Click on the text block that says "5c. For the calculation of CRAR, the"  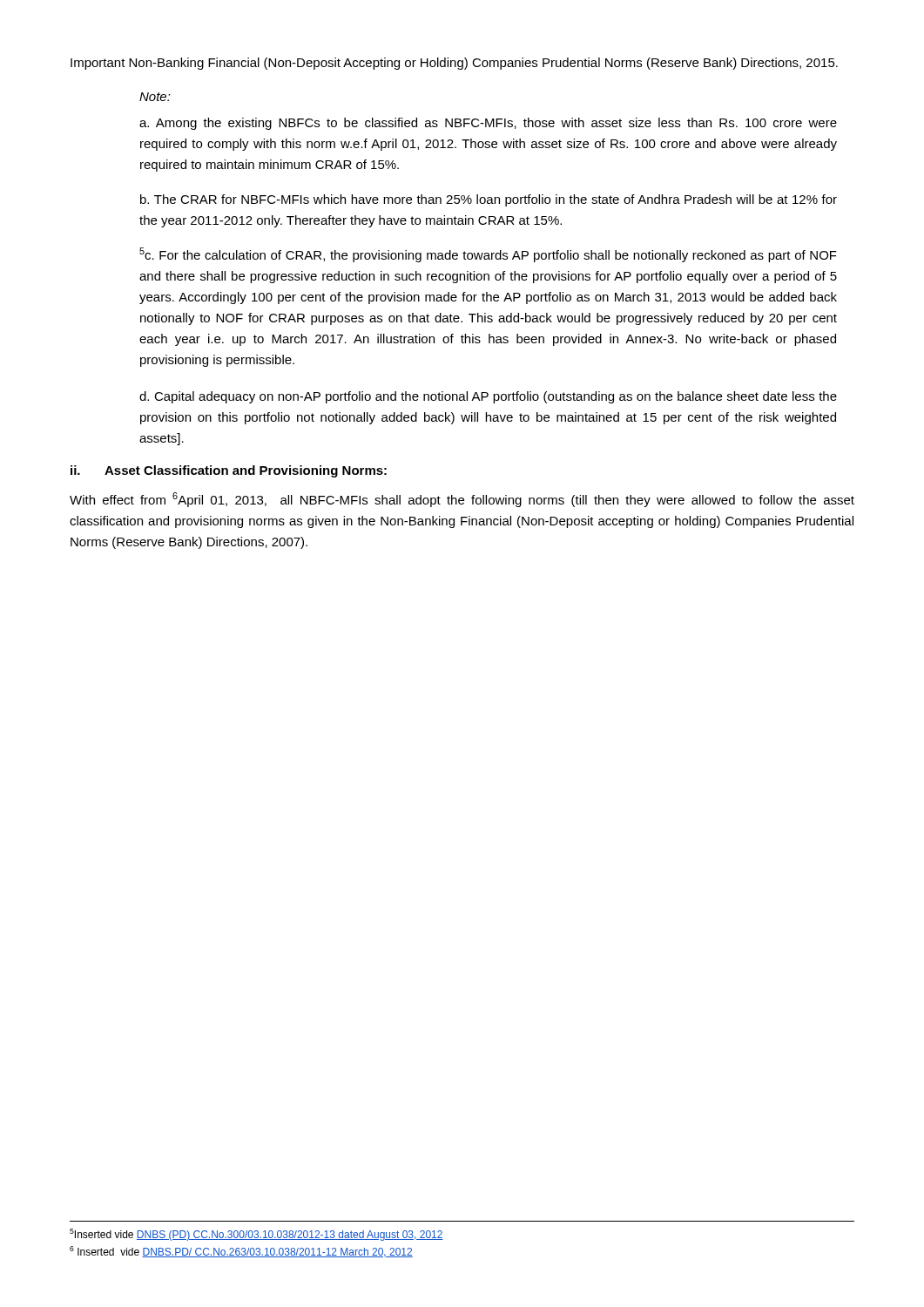pyautogui.click(x=488, y=306)
